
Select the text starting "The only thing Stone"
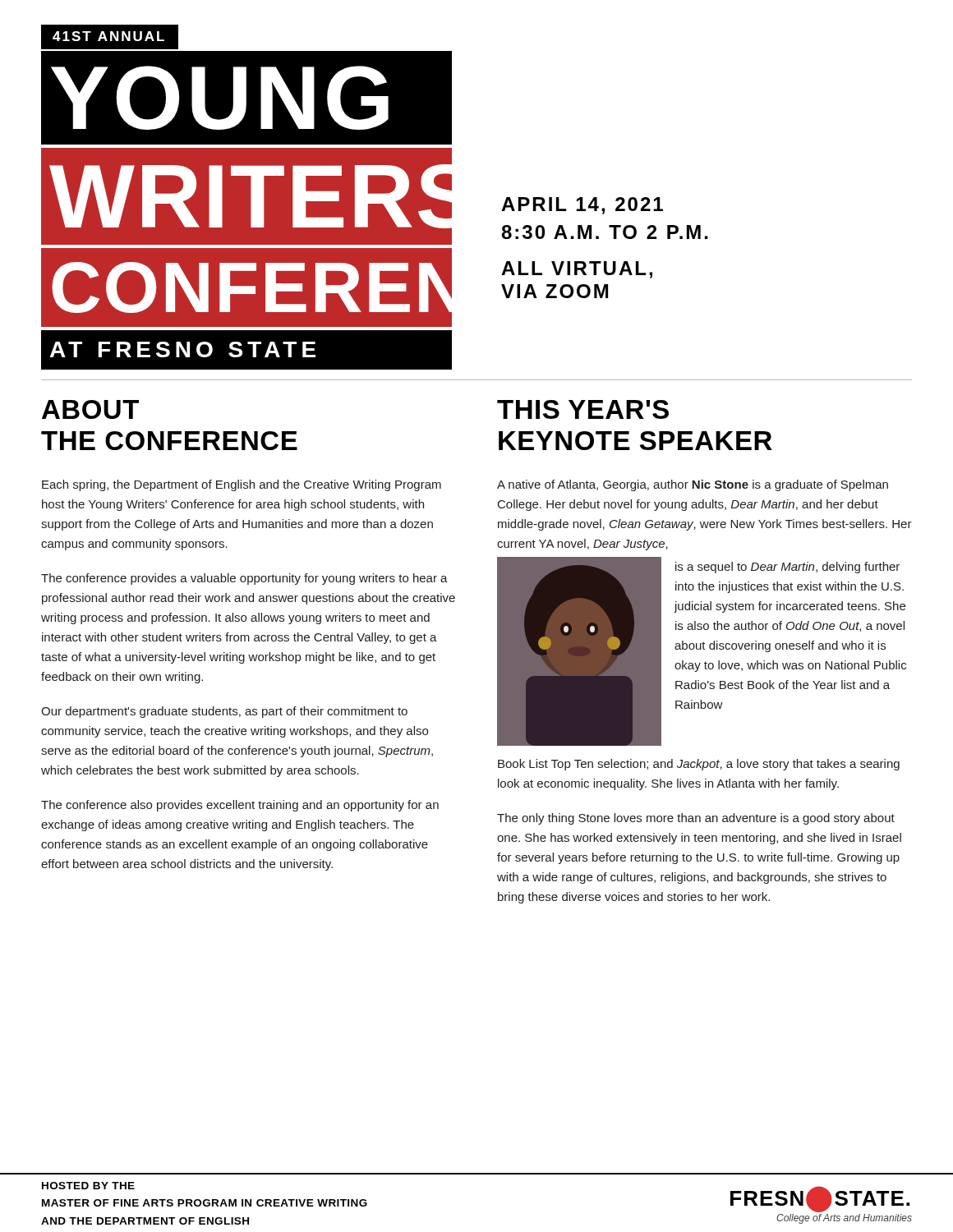(705, 857)
